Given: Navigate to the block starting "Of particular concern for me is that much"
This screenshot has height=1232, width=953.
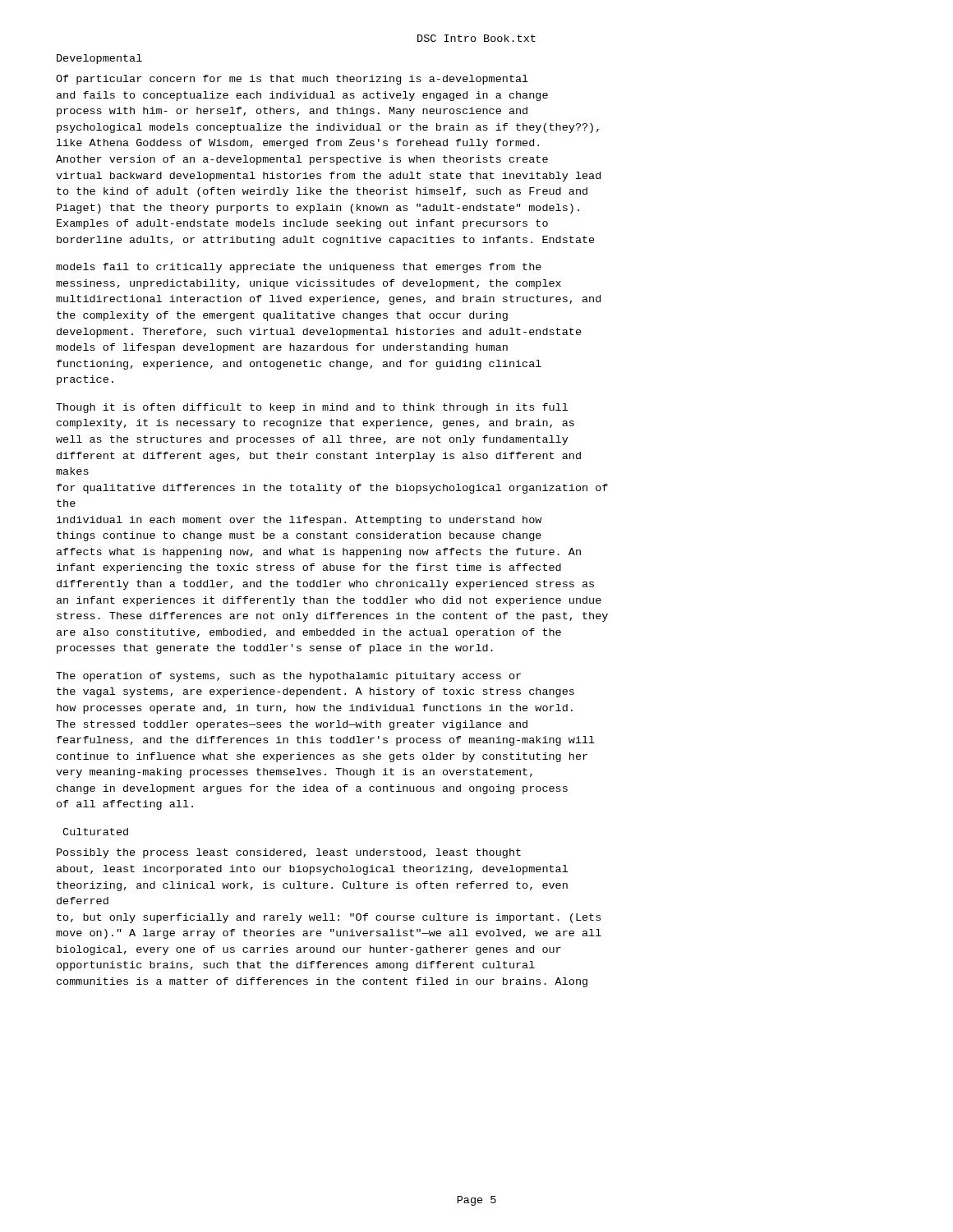Looking at the screenshot, I should 329,160.
